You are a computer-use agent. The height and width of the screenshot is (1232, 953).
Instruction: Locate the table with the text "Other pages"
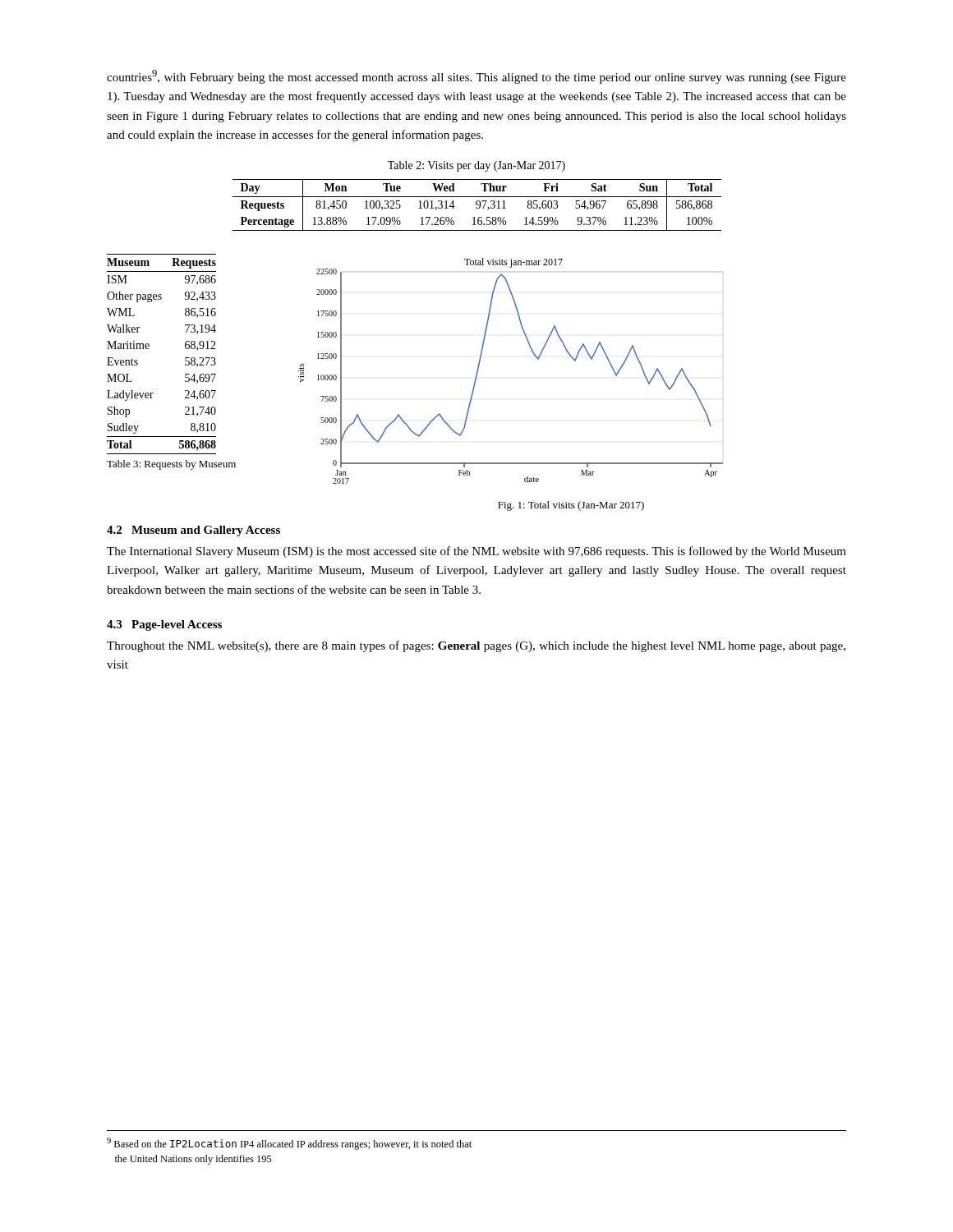point(189,354)
